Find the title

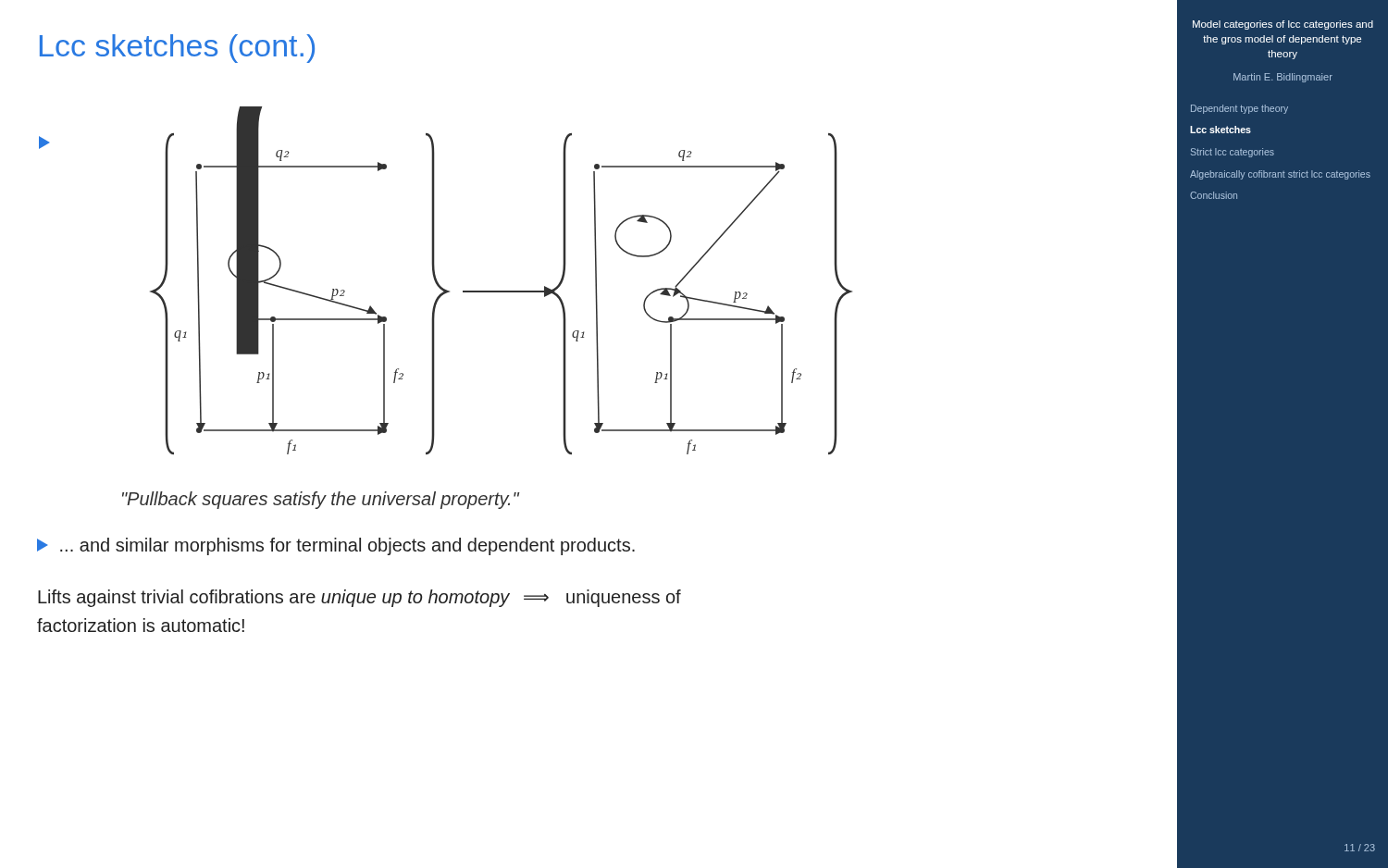pyautogui.click(x=177, y=45)
